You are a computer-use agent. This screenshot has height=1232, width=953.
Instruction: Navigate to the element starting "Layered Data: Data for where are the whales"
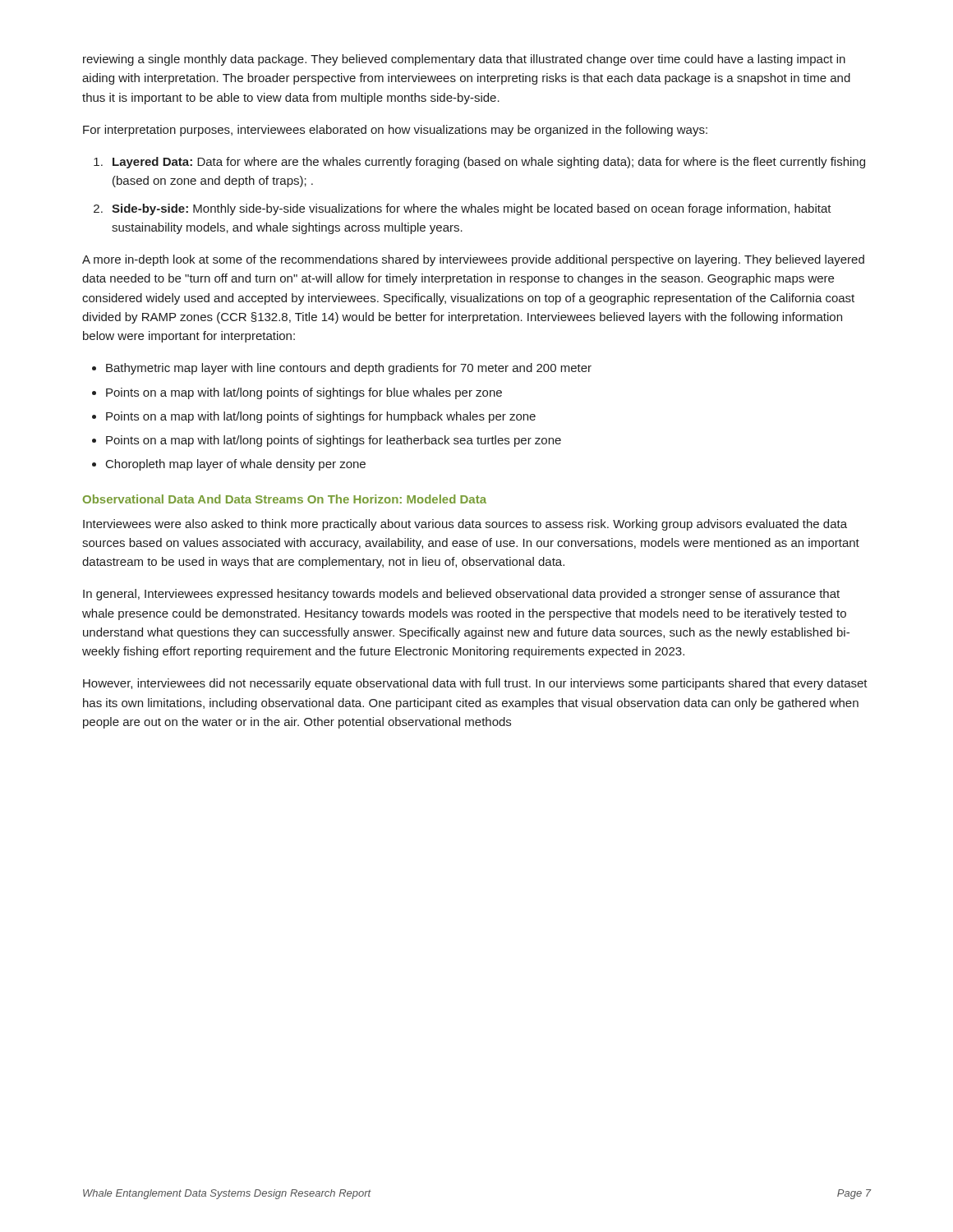(x=489, y=171)
